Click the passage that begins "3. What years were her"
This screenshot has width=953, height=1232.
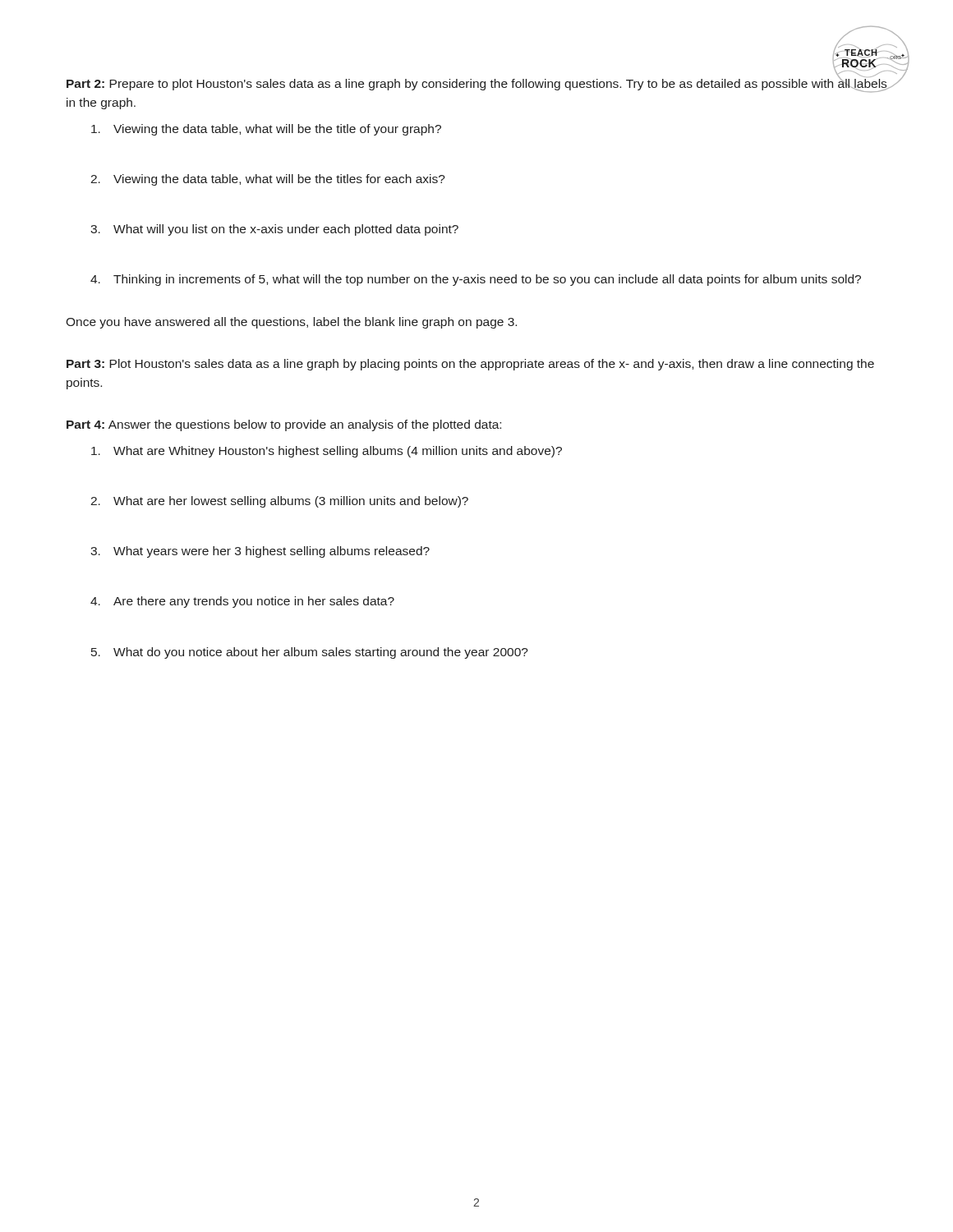click(x=260, y=552)
